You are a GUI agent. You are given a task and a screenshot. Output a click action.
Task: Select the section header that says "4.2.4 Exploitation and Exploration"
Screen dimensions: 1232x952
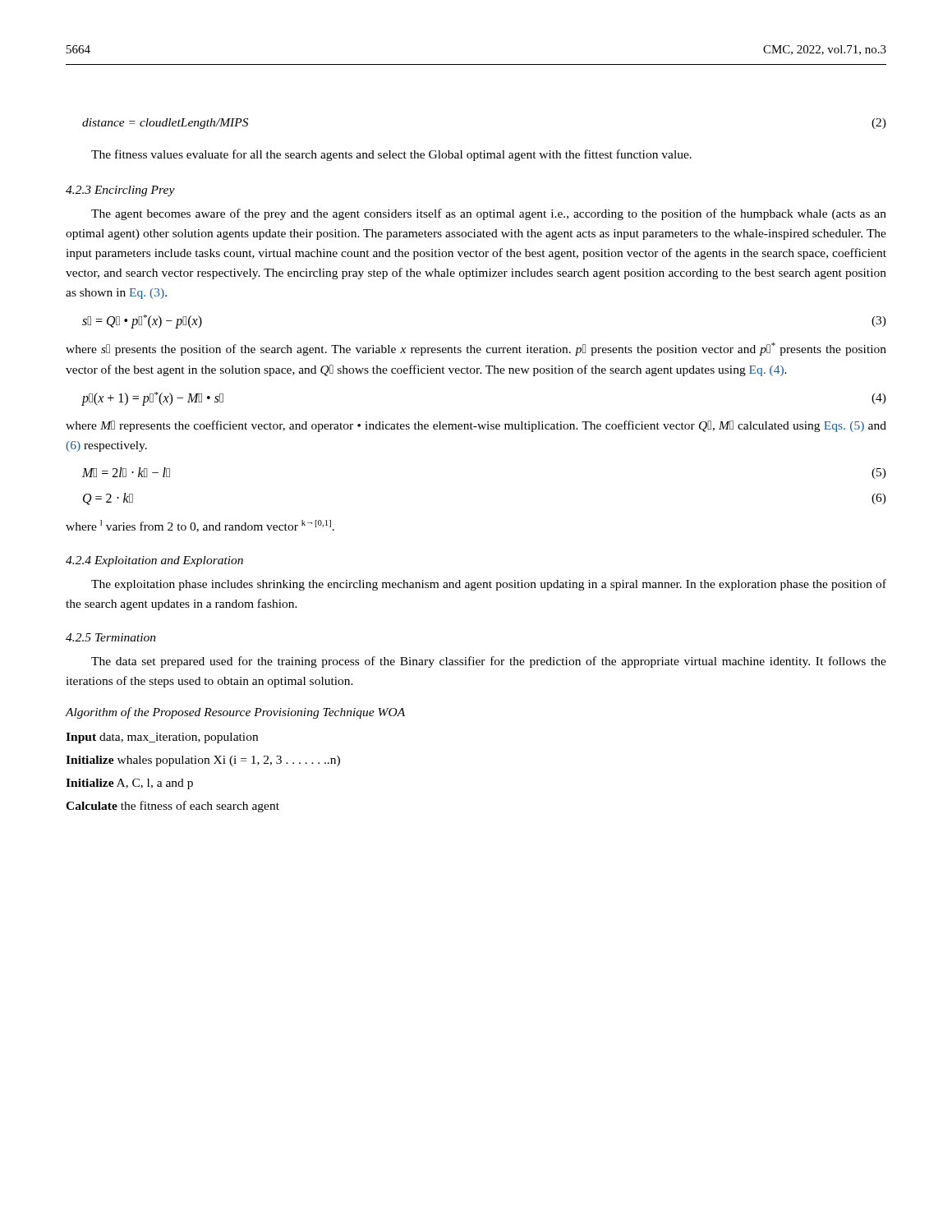(x=155, y=560)
